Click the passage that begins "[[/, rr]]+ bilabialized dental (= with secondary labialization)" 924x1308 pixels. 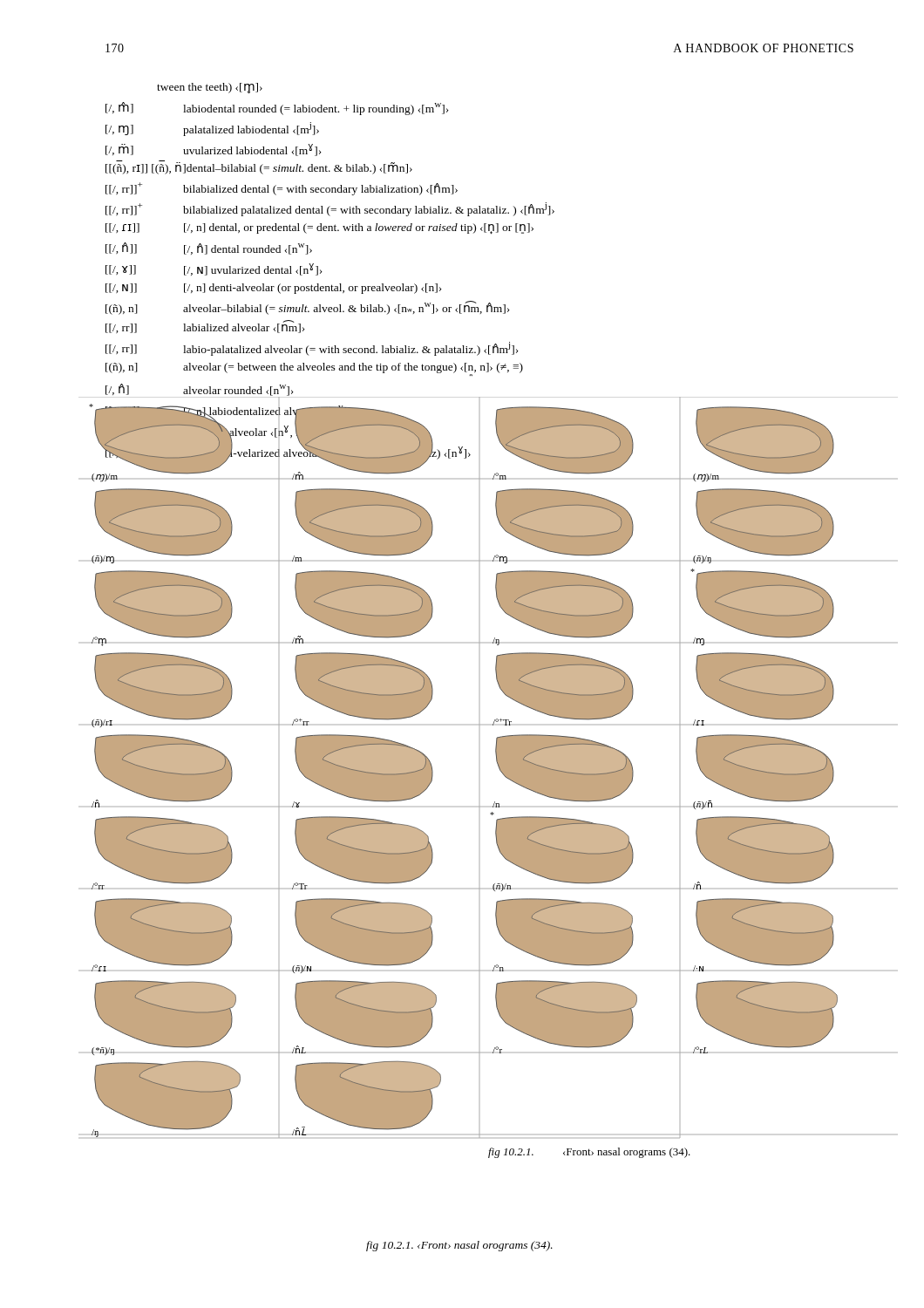282,189
